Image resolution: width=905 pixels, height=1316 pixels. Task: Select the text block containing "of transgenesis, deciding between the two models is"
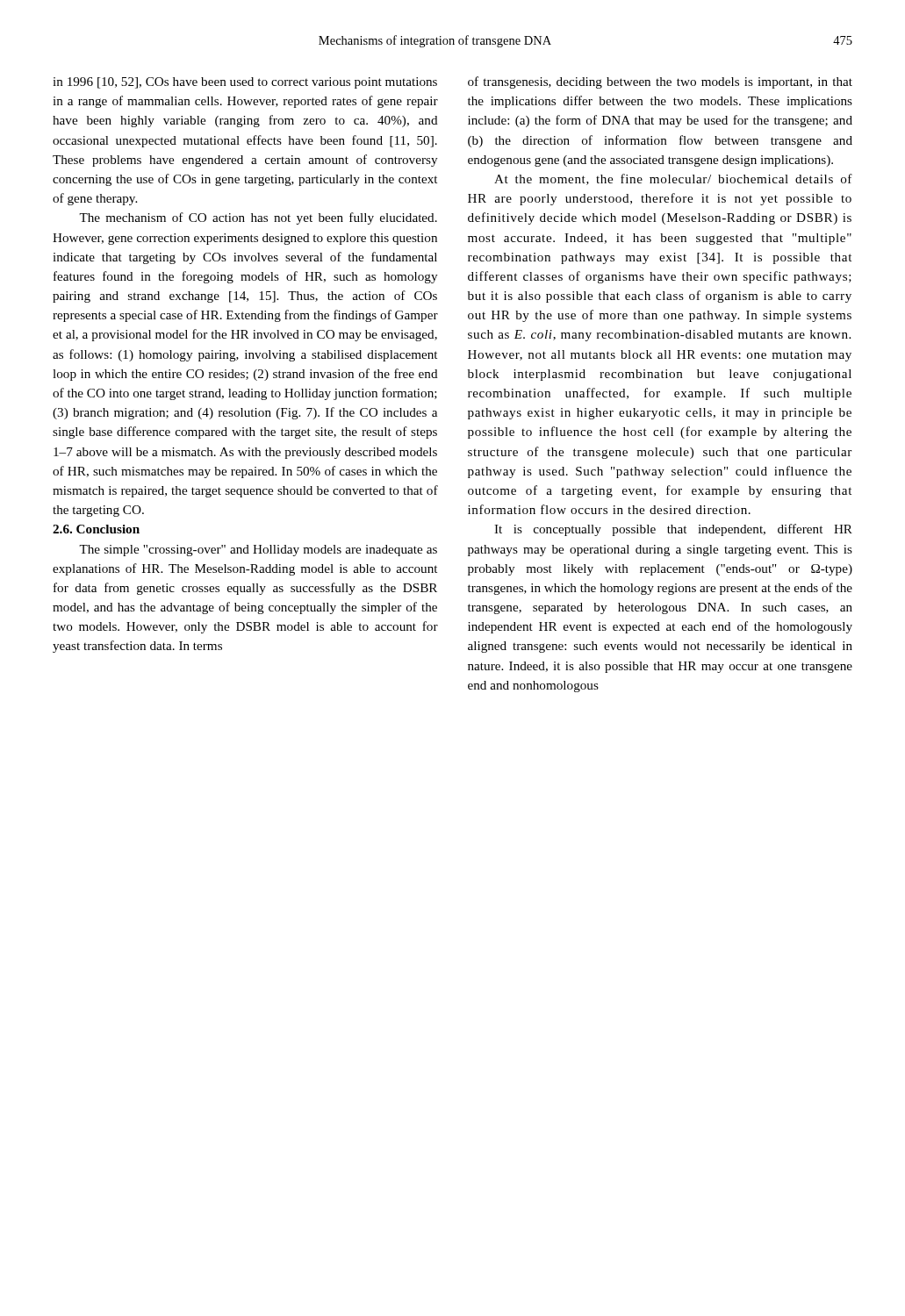click(660, 121)
